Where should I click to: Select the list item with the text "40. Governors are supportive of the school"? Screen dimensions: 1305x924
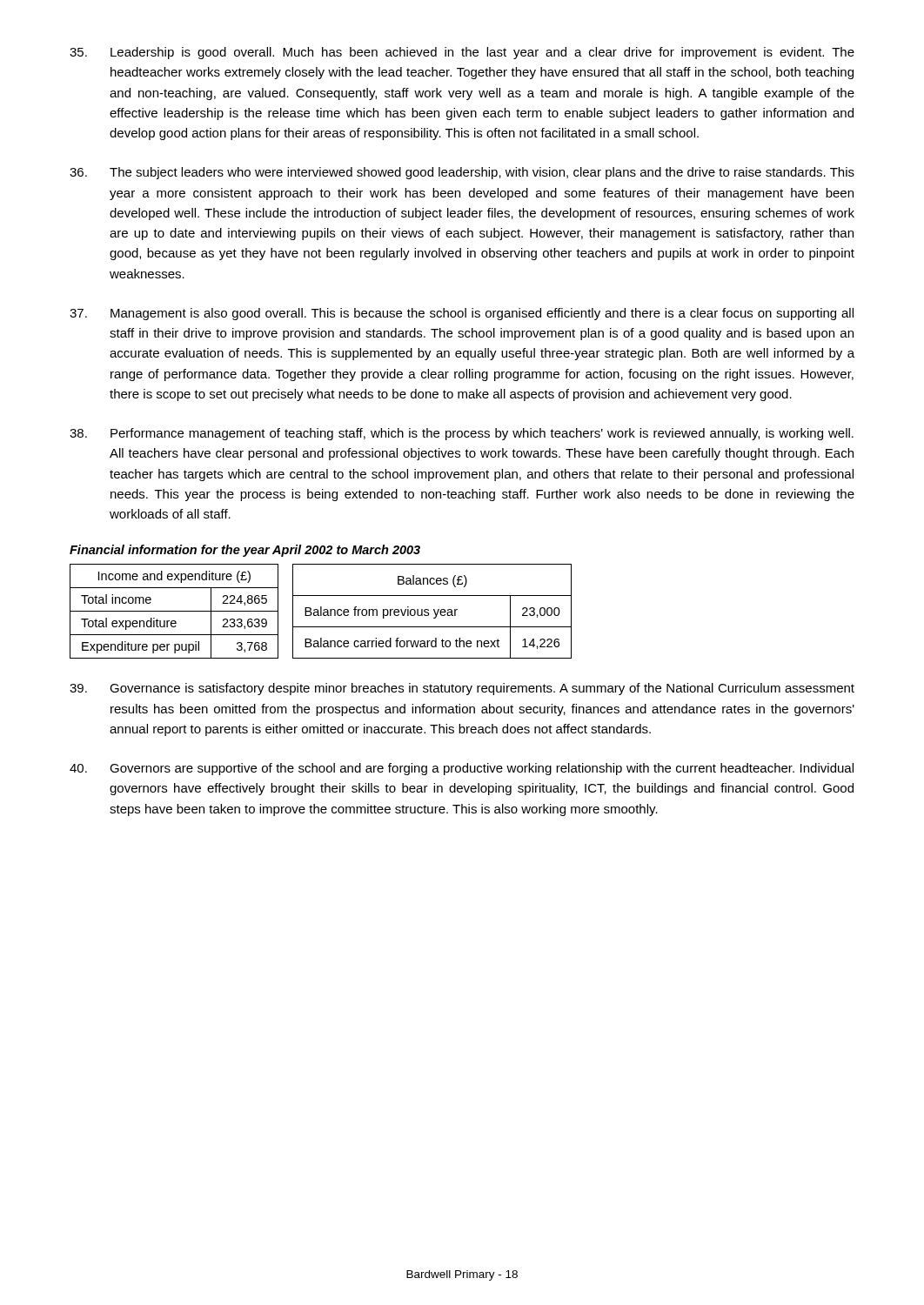click(462, 788)
